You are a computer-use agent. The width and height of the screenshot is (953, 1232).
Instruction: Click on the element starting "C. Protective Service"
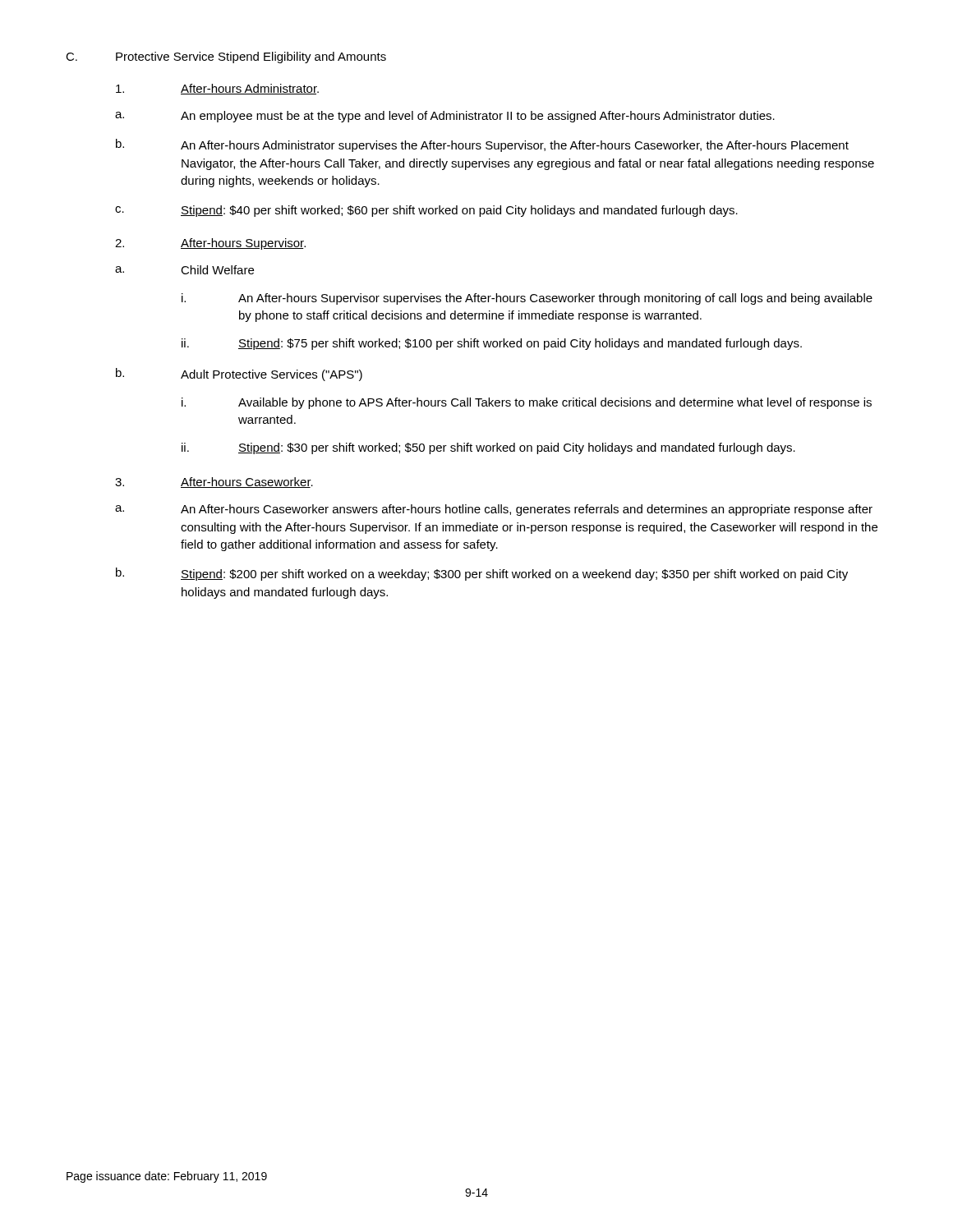[226, 57]
